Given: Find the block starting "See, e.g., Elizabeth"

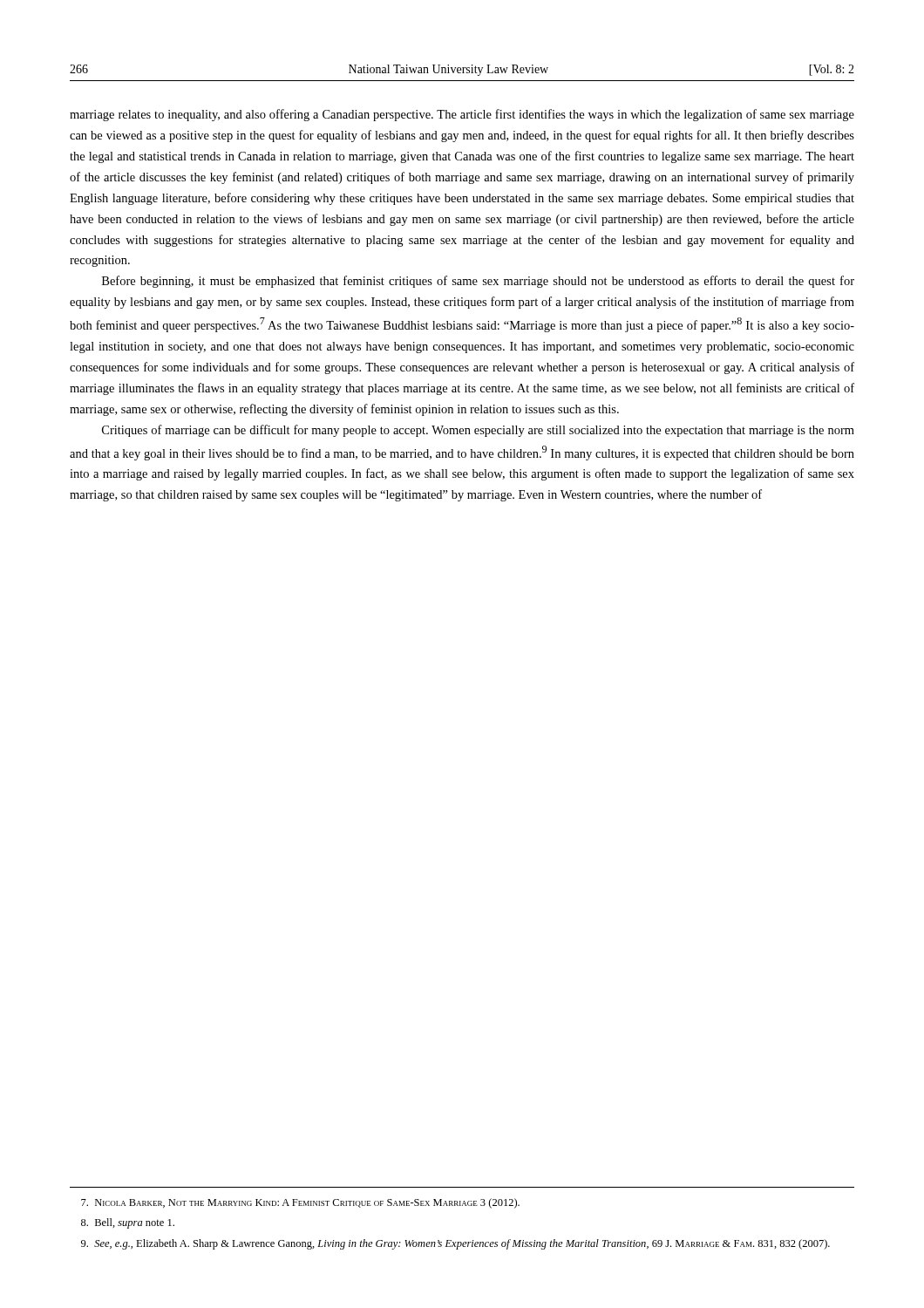Looking at the screenshot, I should pyautogui.click(x=450, y=1243).
